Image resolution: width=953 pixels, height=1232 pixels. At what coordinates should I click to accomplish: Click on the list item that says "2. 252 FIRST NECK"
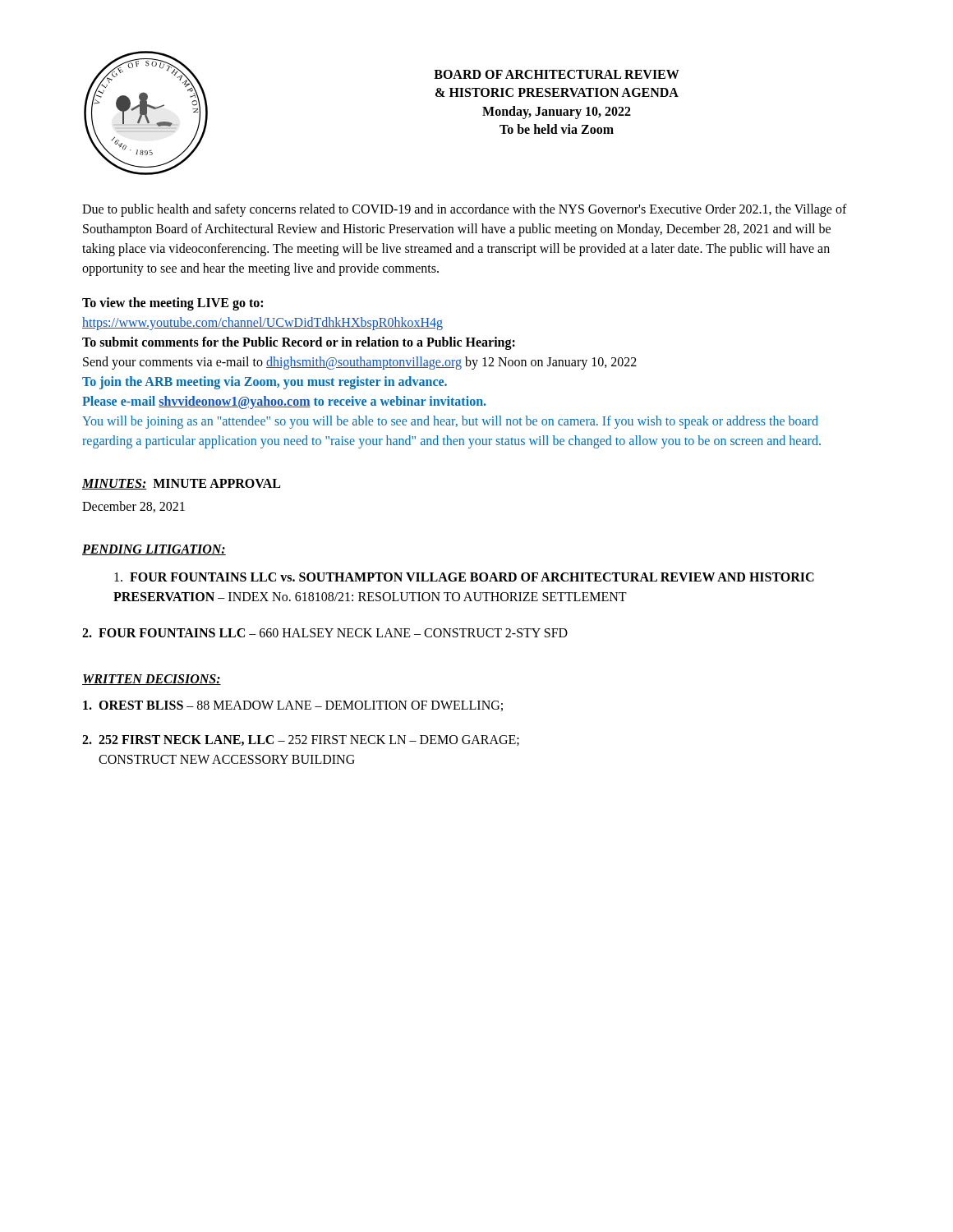pos(301,749)
